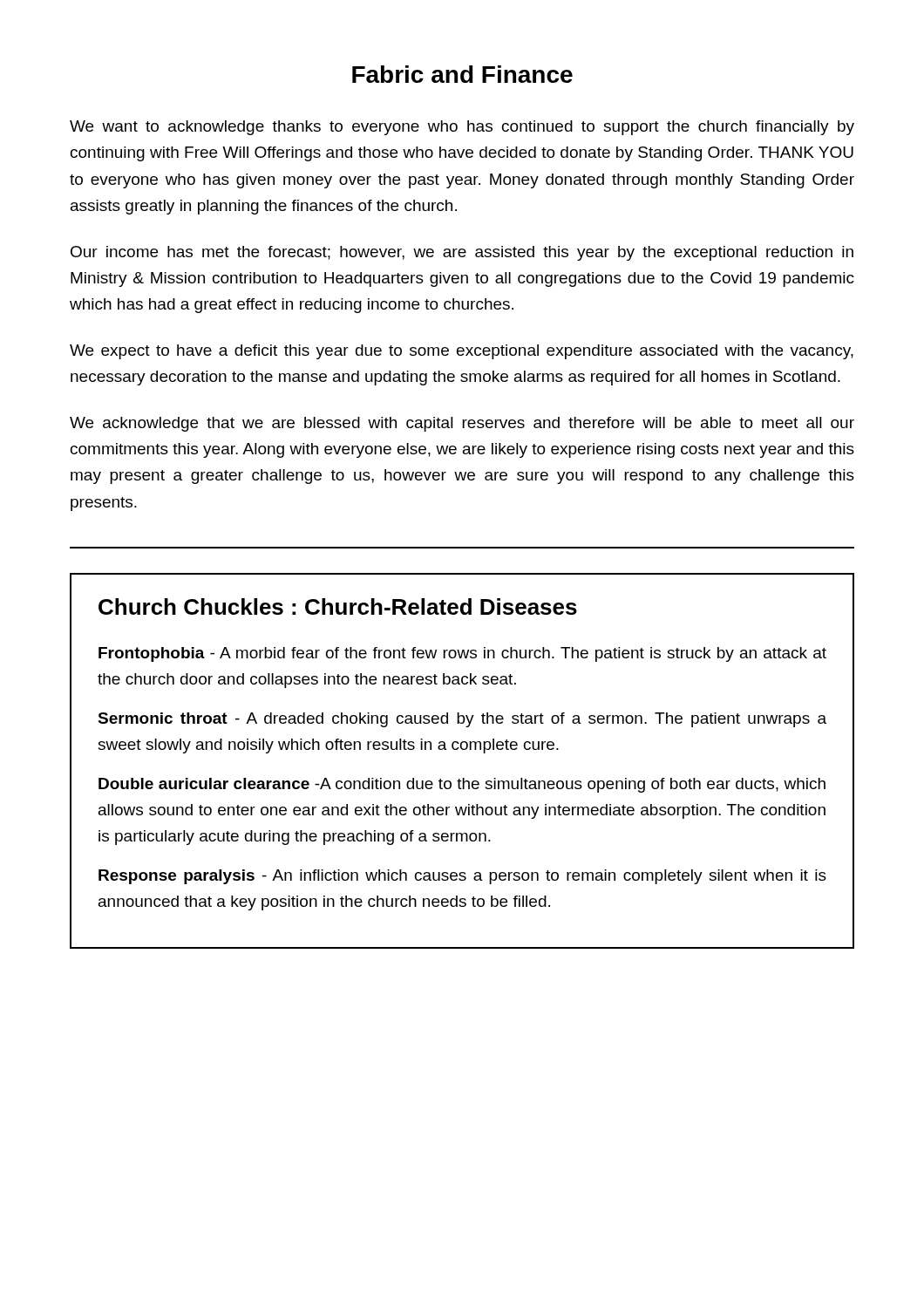924x1308 pixels.
Task: Point to the element starting "Sermonic throat - A dreaded choking caused by"
Action: coord(462,731)
